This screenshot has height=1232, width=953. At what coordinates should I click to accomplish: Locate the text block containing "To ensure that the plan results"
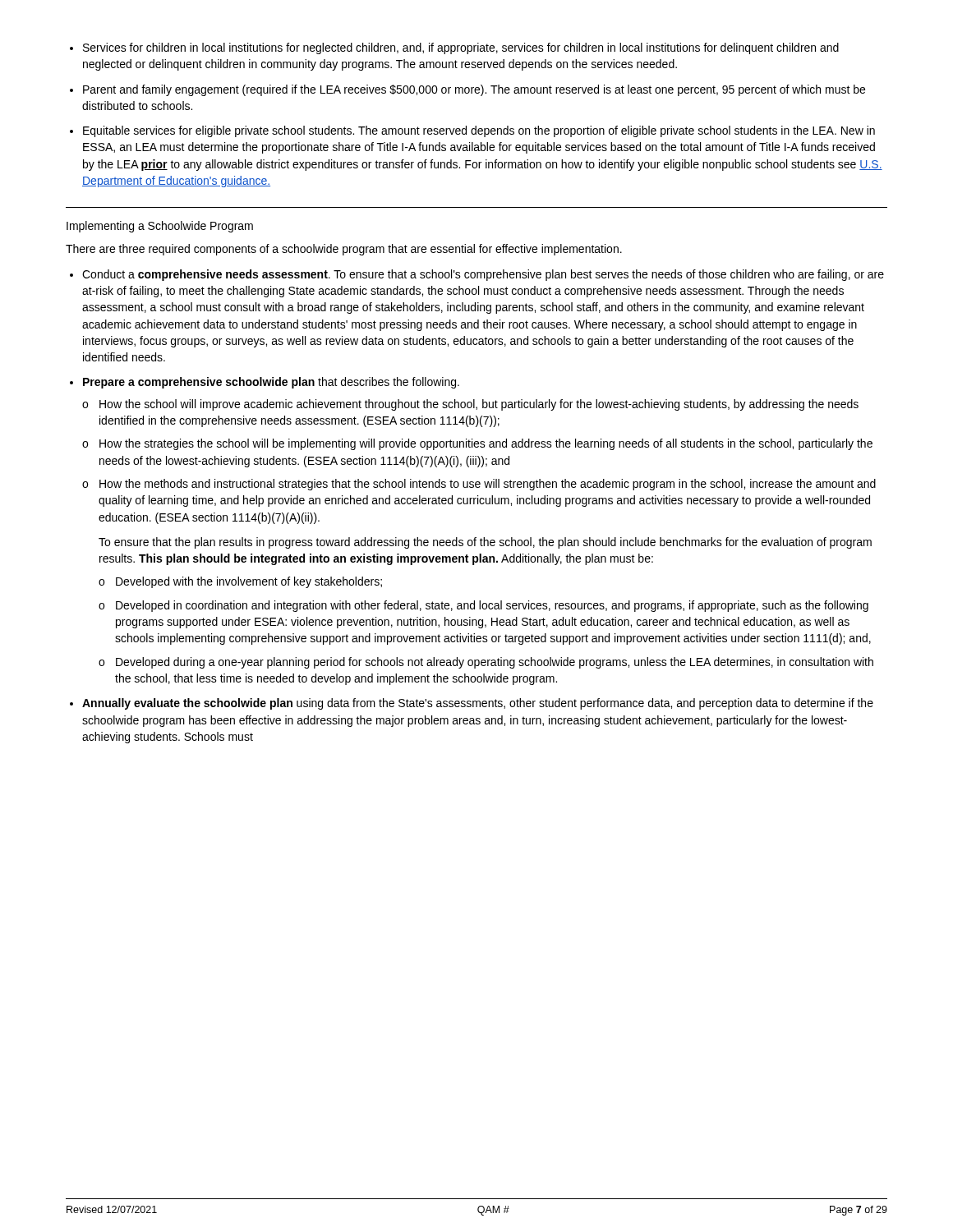493,611
